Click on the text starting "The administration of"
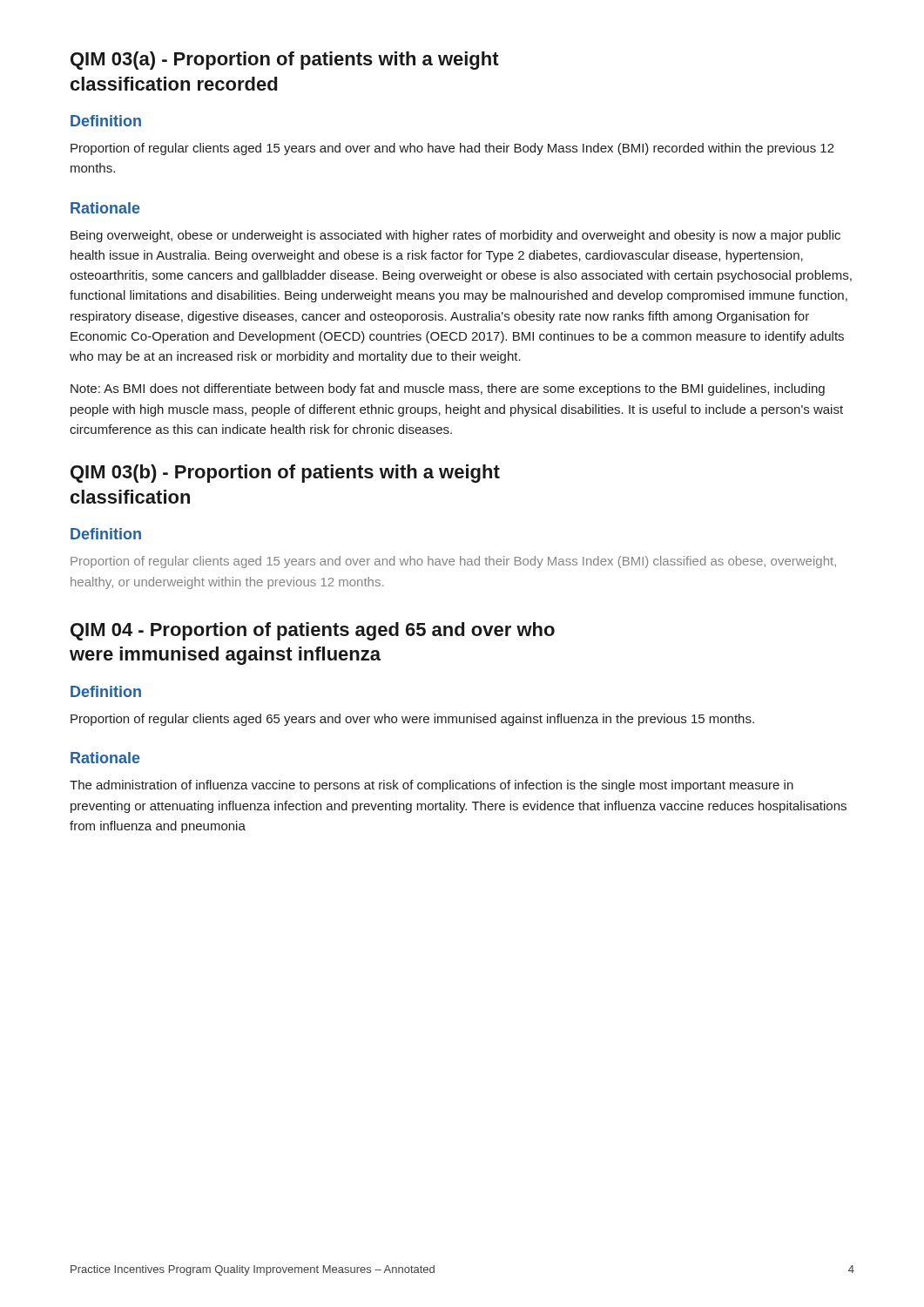The image size is (924, 1307). click(458, 805)
